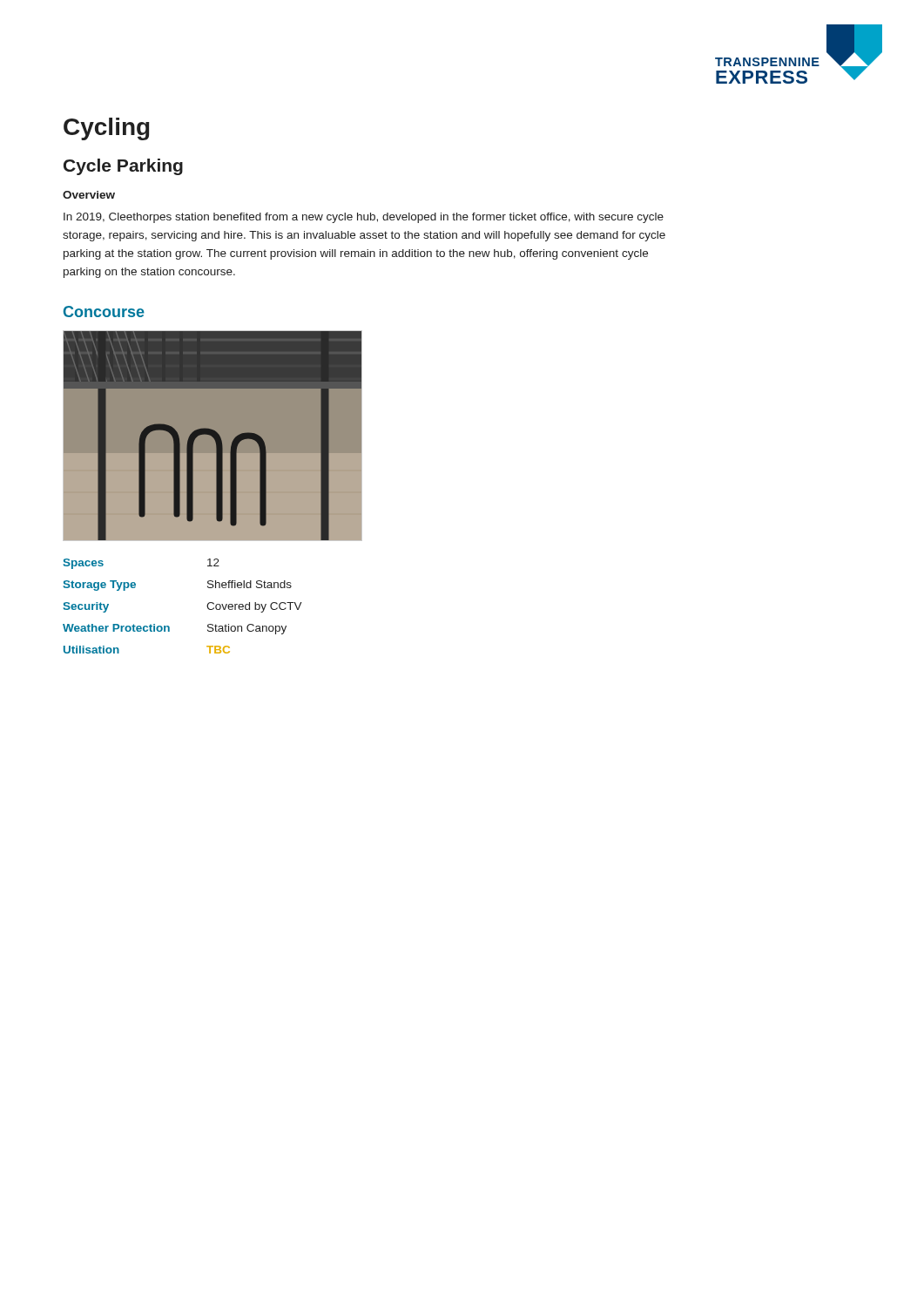Find the logo
Screen dimensions: 1307x924
pos(799,59)
